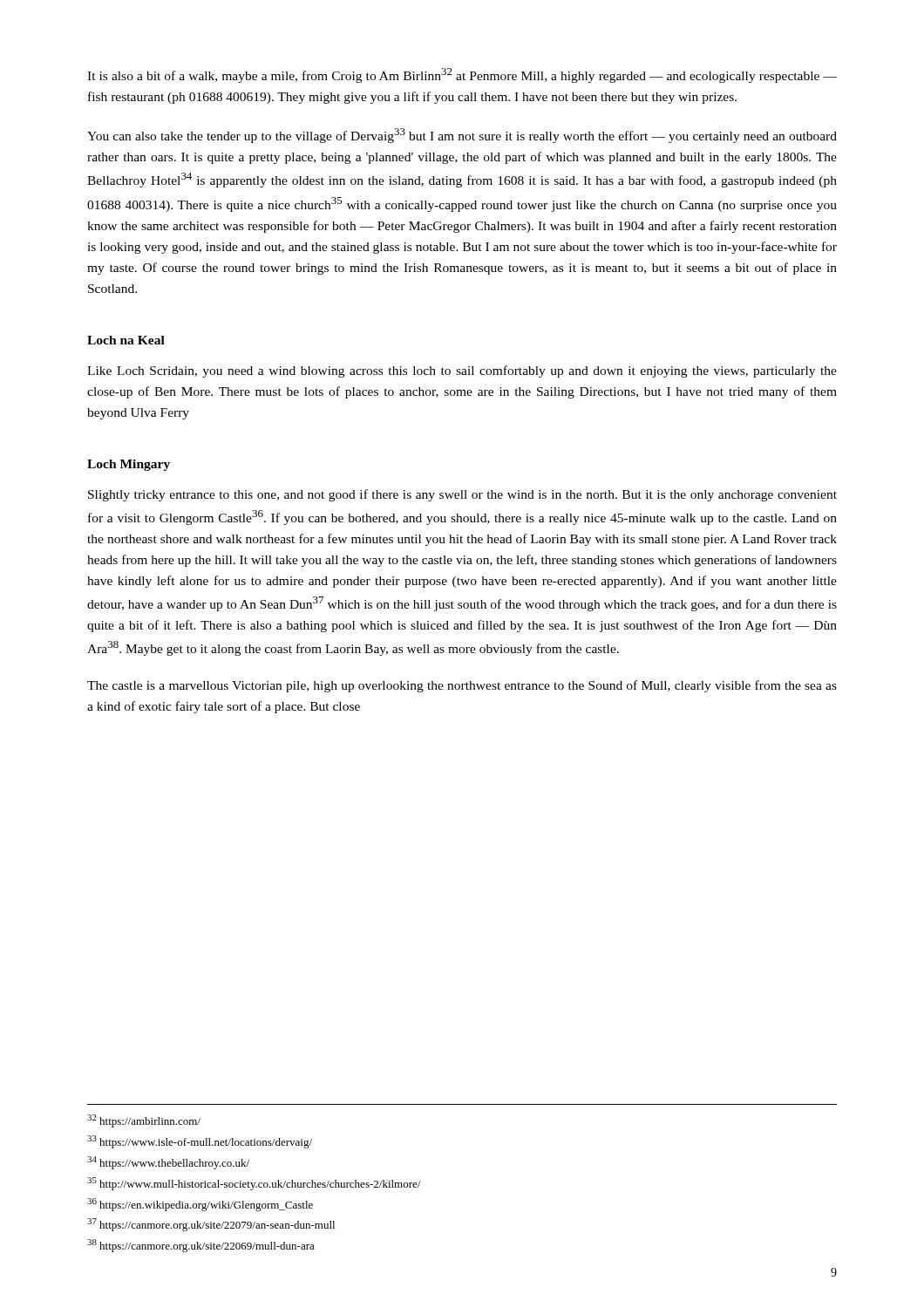The width and height of the screenshot is (924, 1308).
Task: Click on the text block with the text "Like Loch Scridain, you"
Action: click(462, 391)
